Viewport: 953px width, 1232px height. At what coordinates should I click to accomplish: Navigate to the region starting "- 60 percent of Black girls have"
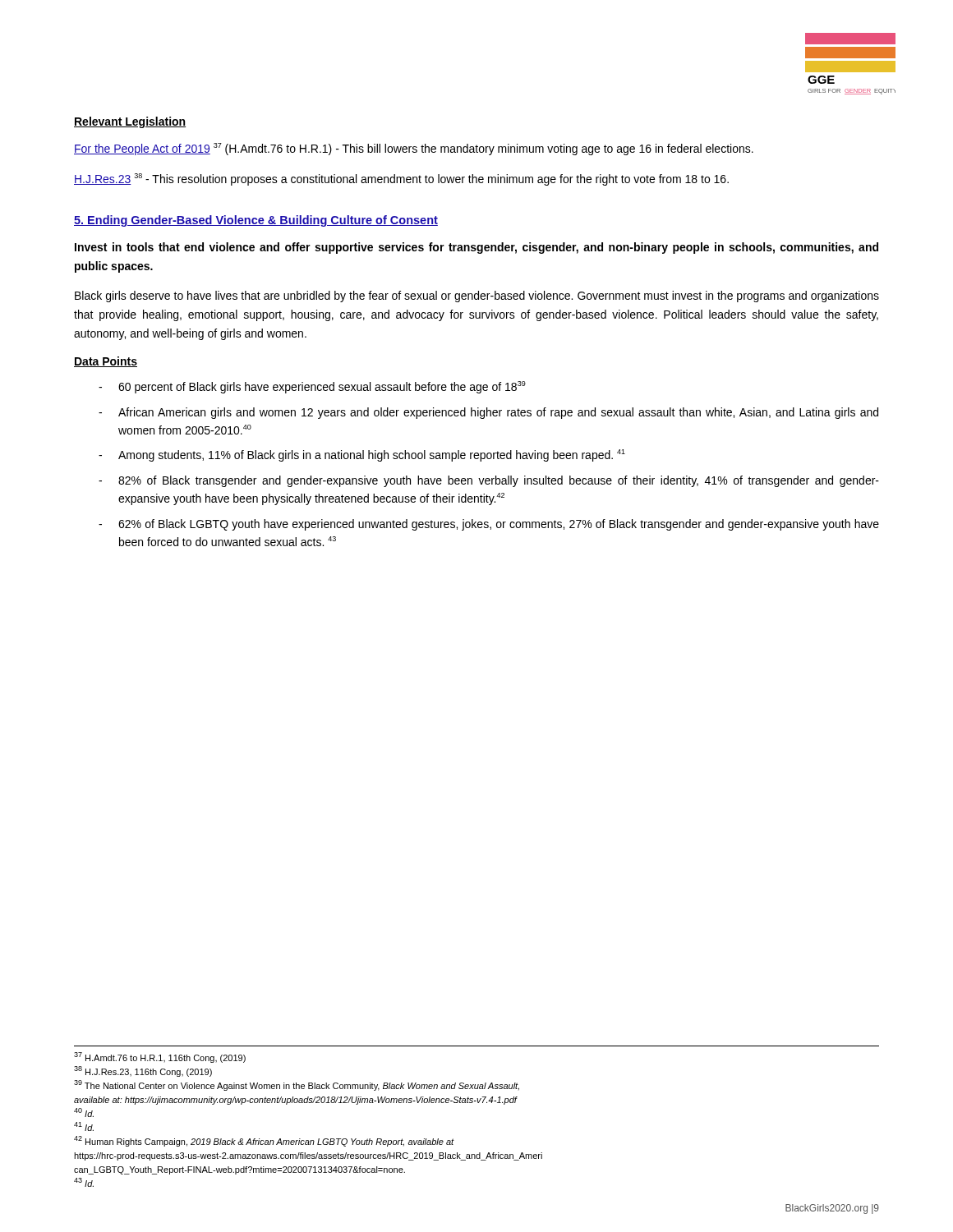(x=312, y=387)
